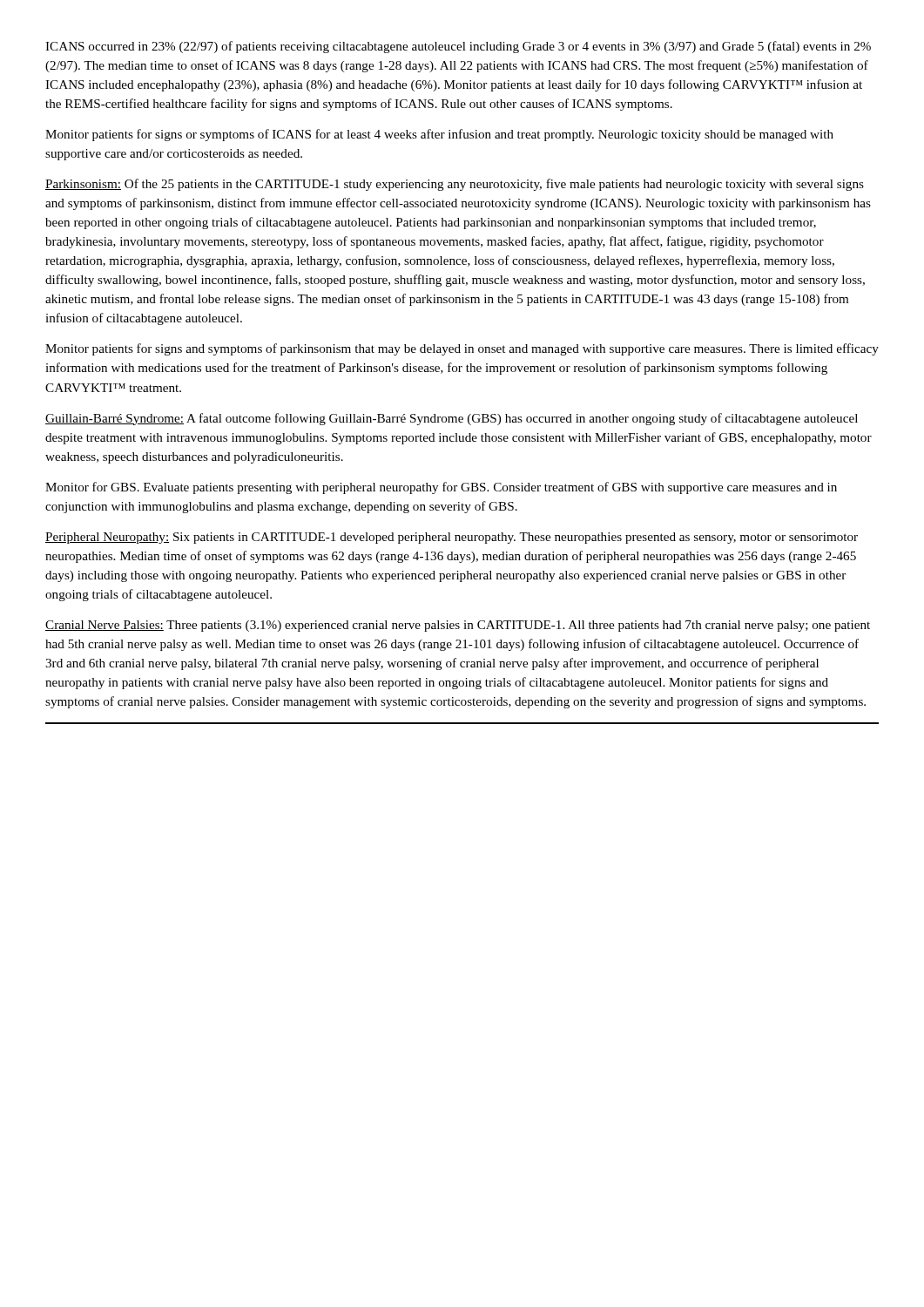The image size is (924, 1307).
Task: Locate the text block that says "Monitor patients for signs and"
Action: click(x=462, y=368)
